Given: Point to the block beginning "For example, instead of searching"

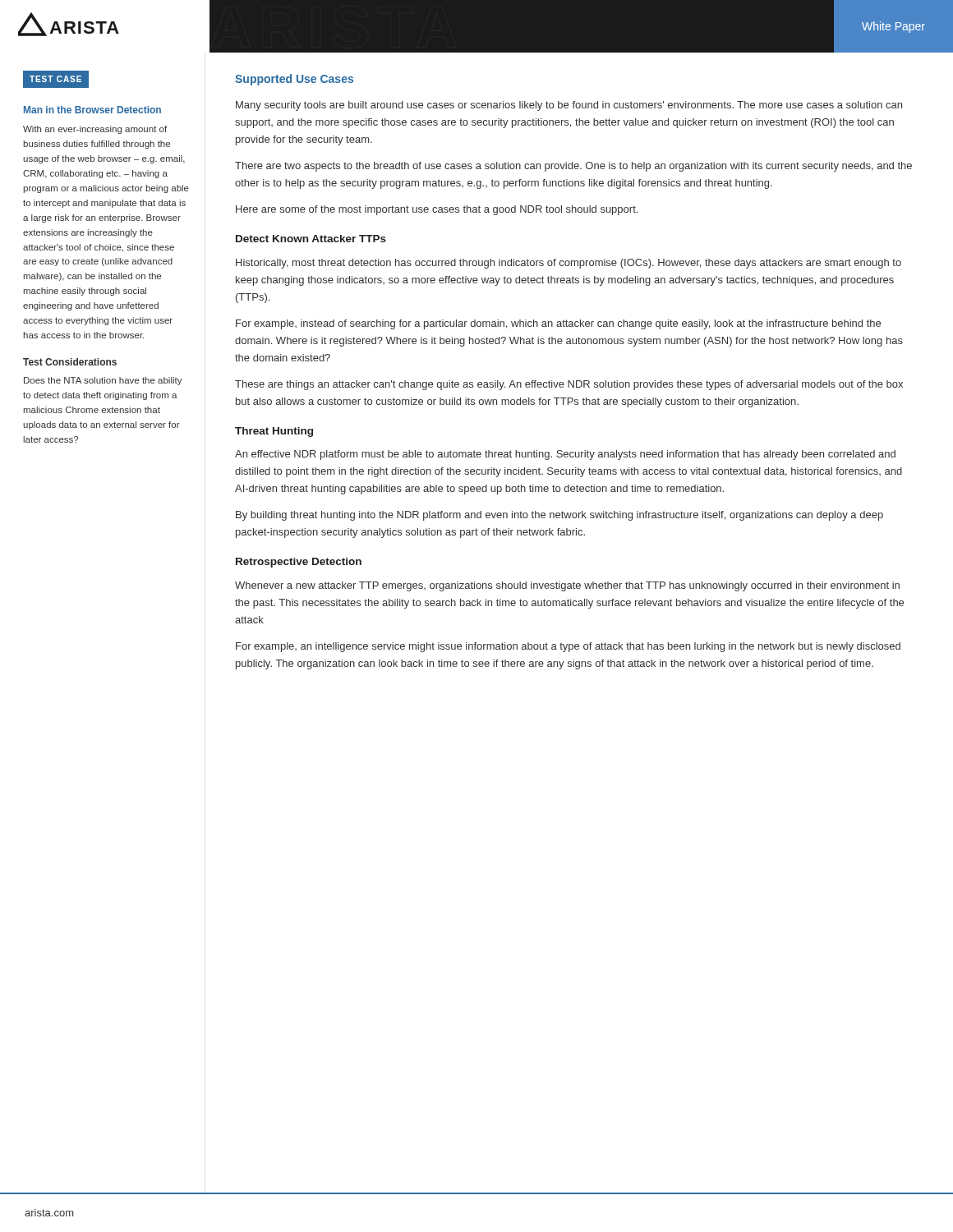Looking at the screenshot, I should pyautogui.click(x=569, y=340).
